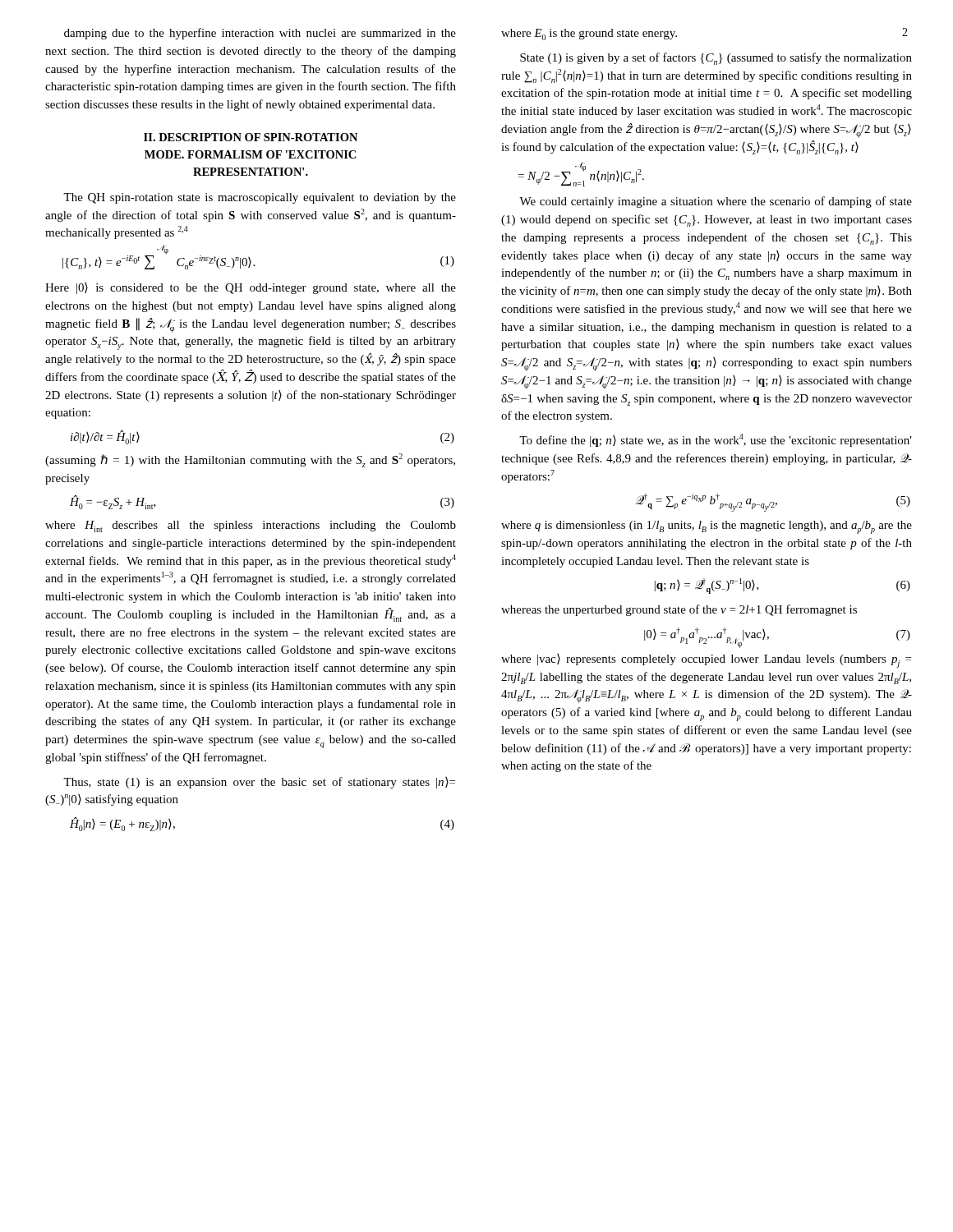Locate the passage starting "Ĥ0|n⟩ = (E0 + nεZ)|n⟩,"
Viewport: 953px width, 1232px height.
[123, 826]
